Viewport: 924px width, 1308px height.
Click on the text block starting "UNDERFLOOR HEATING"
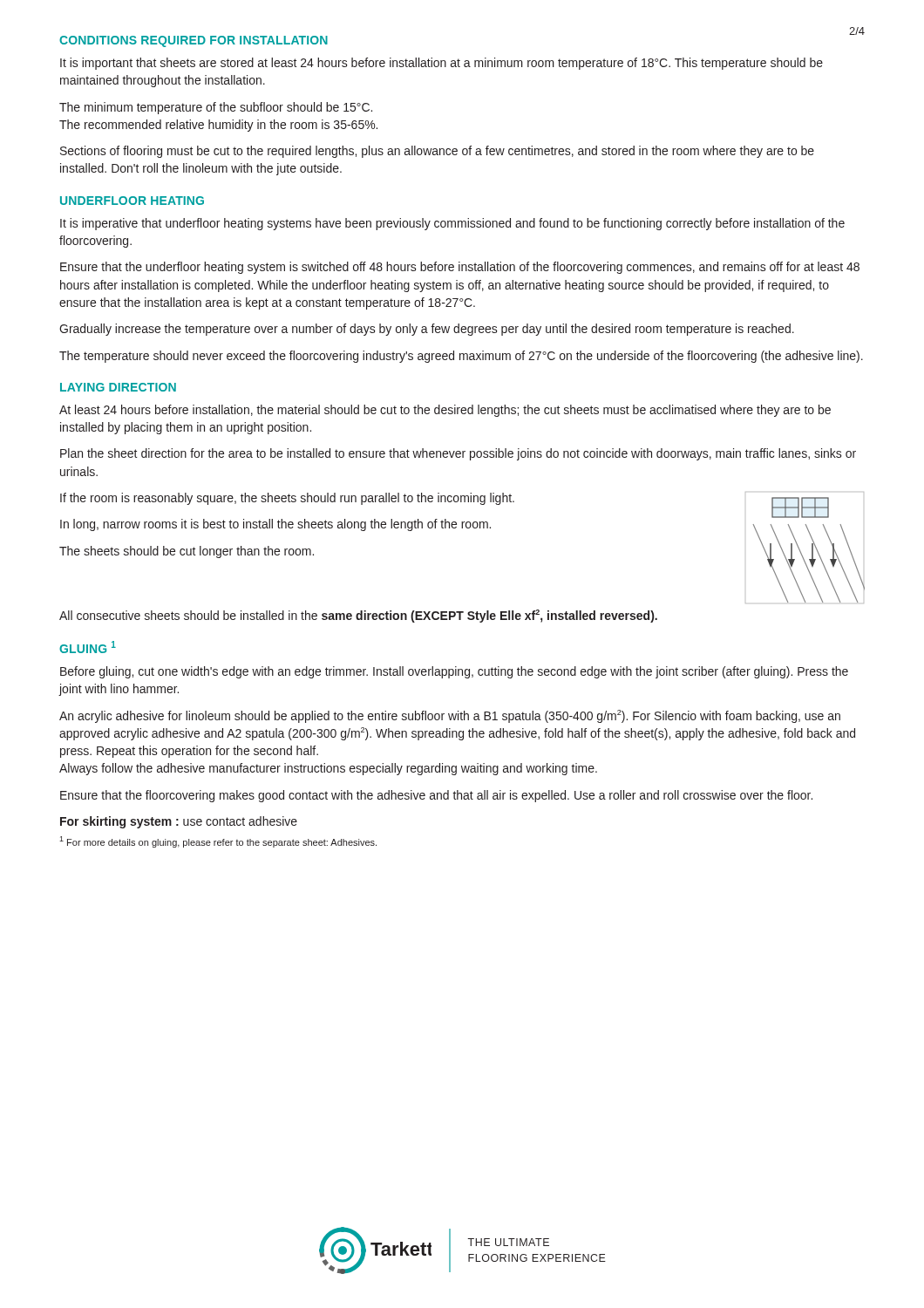(132, 201)
